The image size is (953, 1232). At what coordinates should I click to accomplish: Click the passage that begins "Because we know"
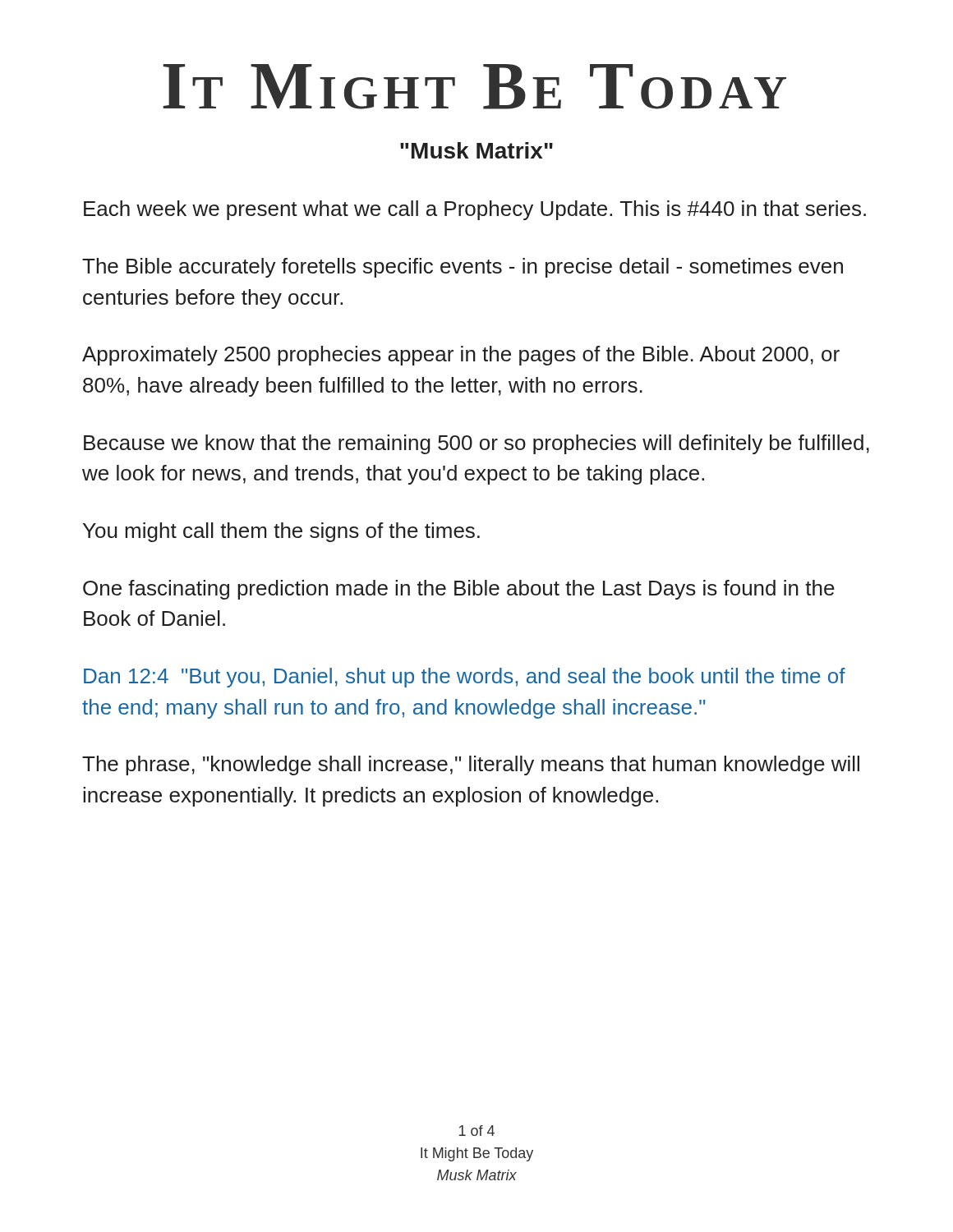click(x=476, y=458)
